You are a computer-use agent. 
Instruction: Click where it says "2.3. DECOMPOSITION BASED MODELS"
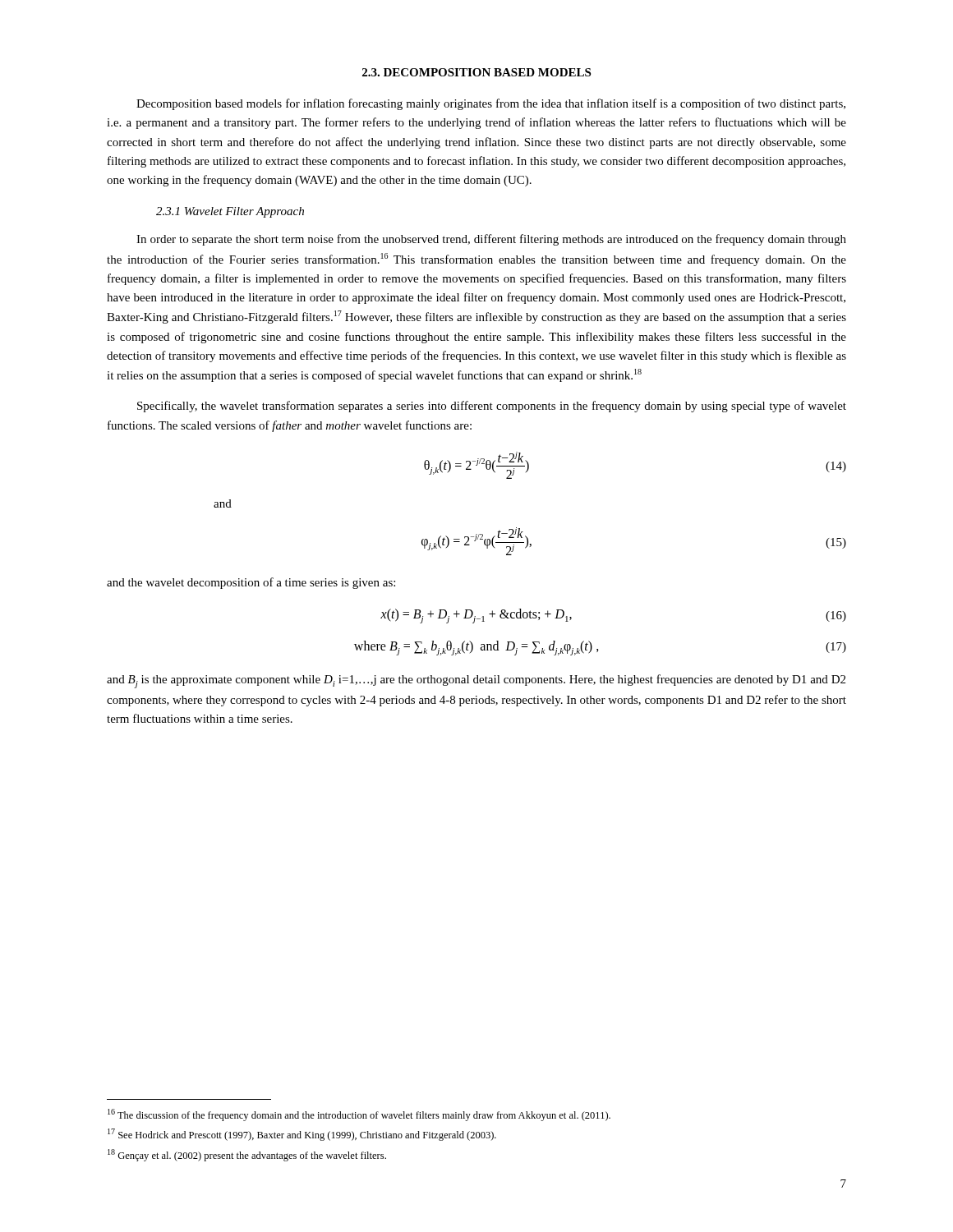coord(476,72)
